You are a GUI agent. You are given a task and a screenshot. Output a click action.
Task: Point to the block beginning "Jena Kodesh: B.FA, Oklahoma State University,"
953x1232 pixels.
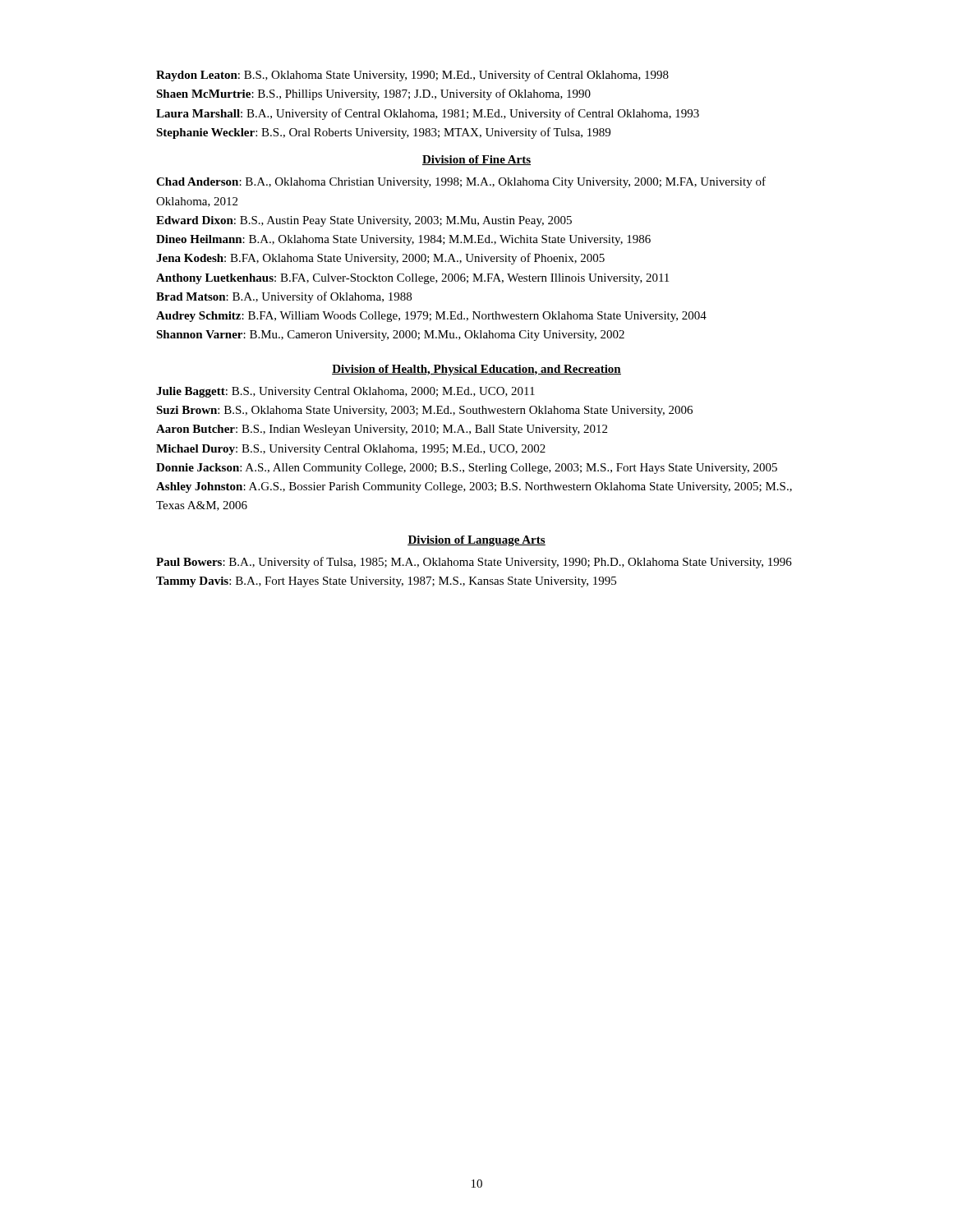380,258
